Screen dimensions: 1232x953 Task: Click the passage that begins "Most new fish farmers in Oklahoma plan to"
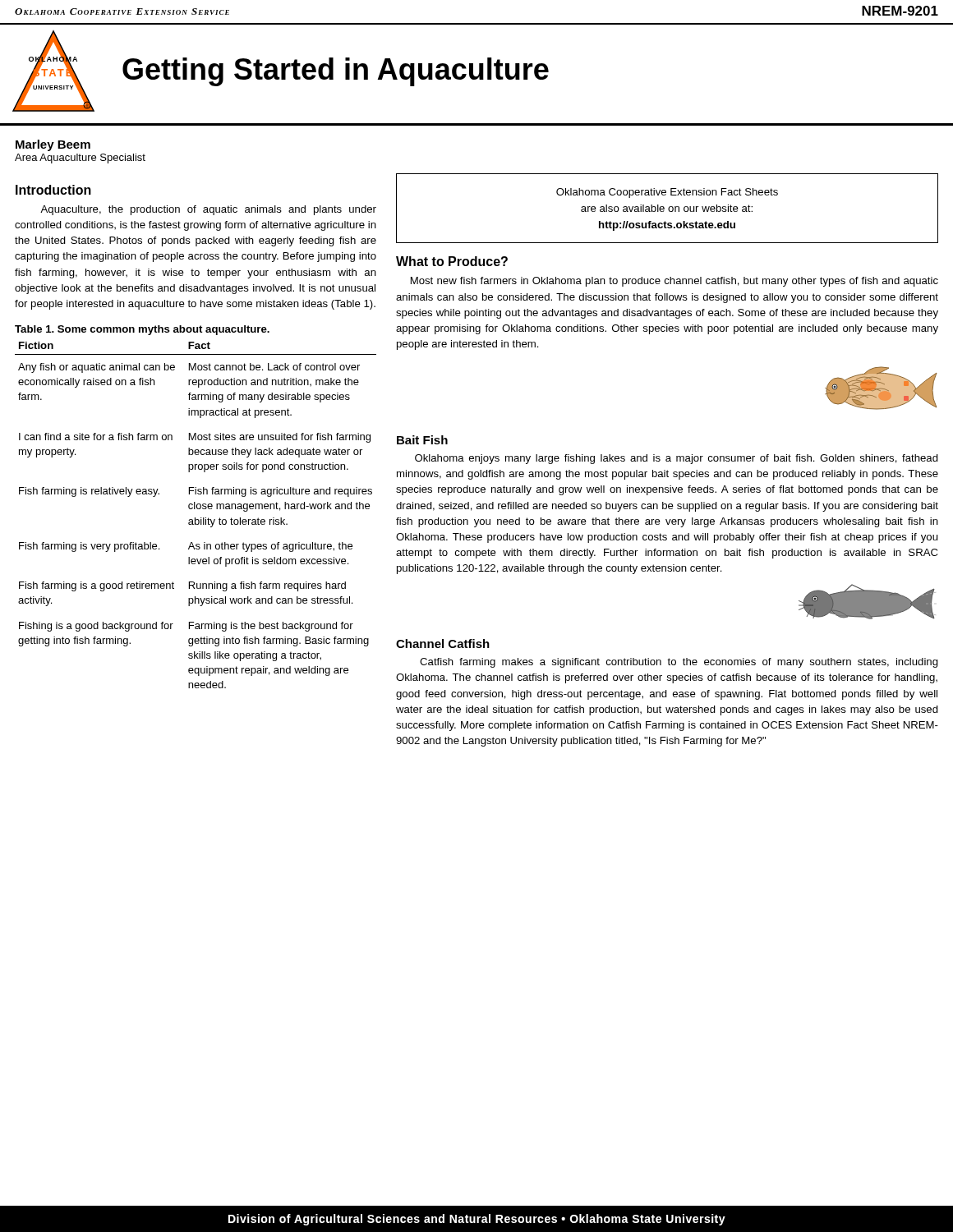(667, 312)
